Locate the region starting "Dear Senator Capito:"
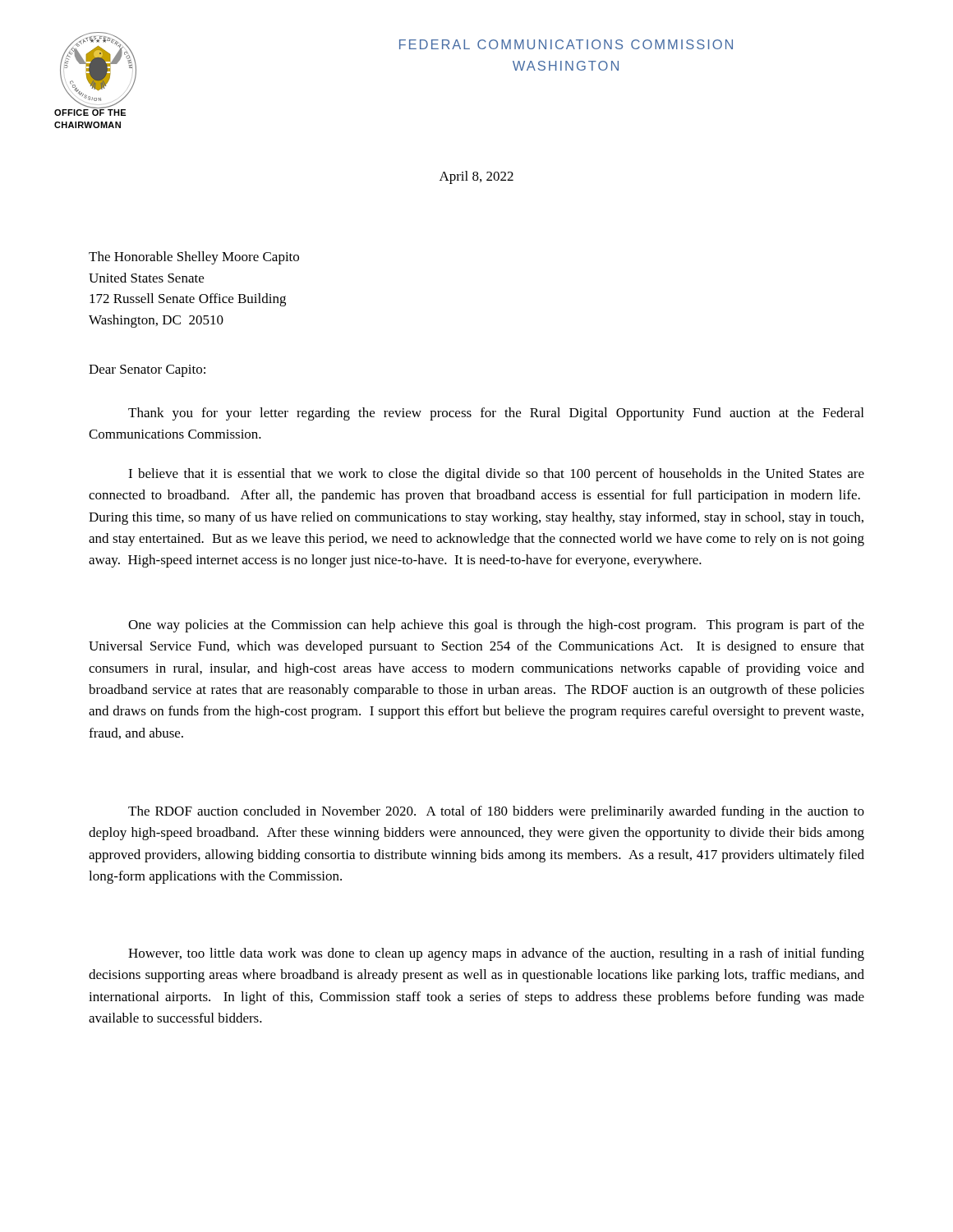 point(148,369)
